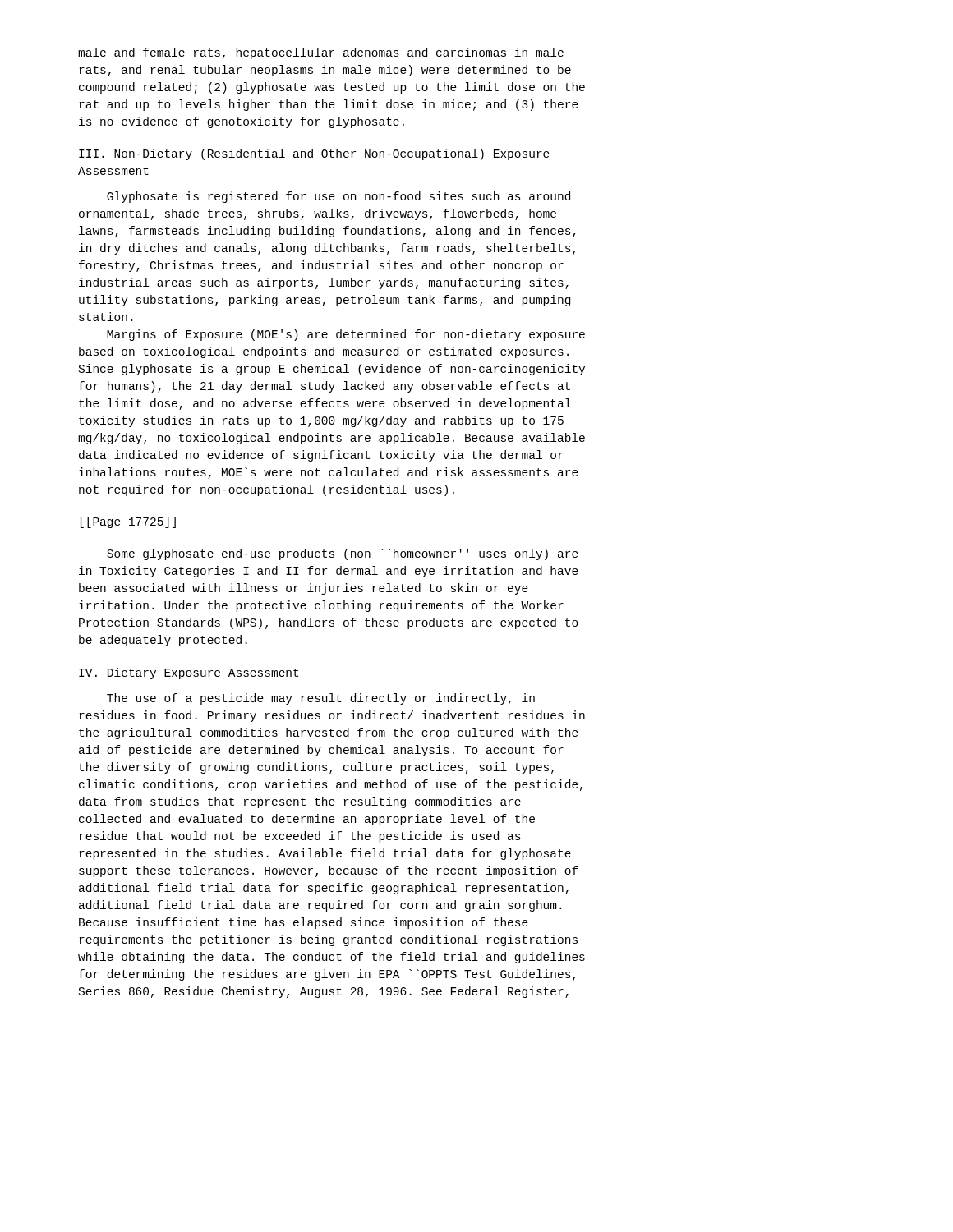The image size is (953, 1232).
Task: Find the passage starting "The use of a pesticide may"
Action: point(332,845)
